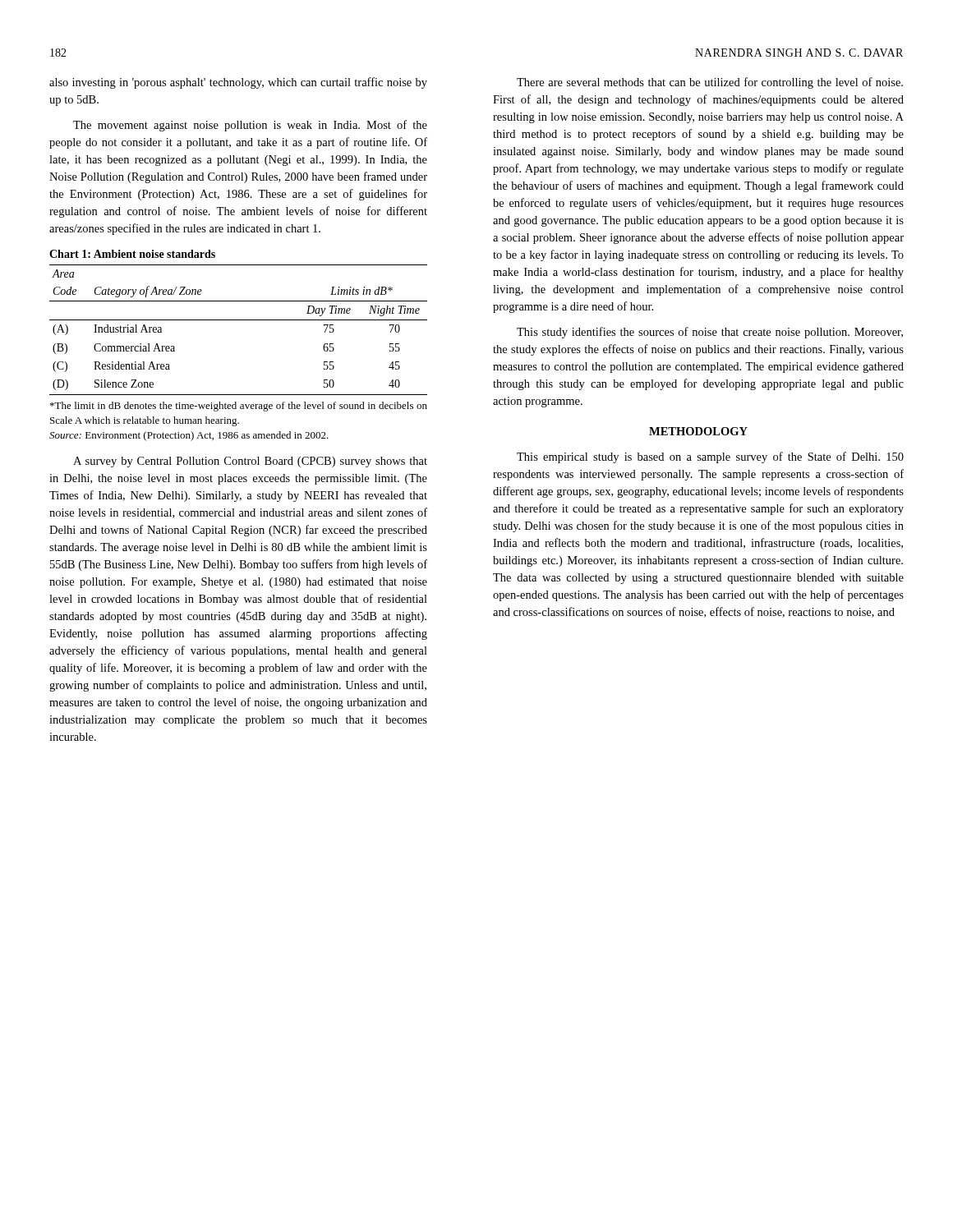This screenshot has width=953, height=1232.
Task: Find the block on this page that starts "also investing in"
Action: 238,156
